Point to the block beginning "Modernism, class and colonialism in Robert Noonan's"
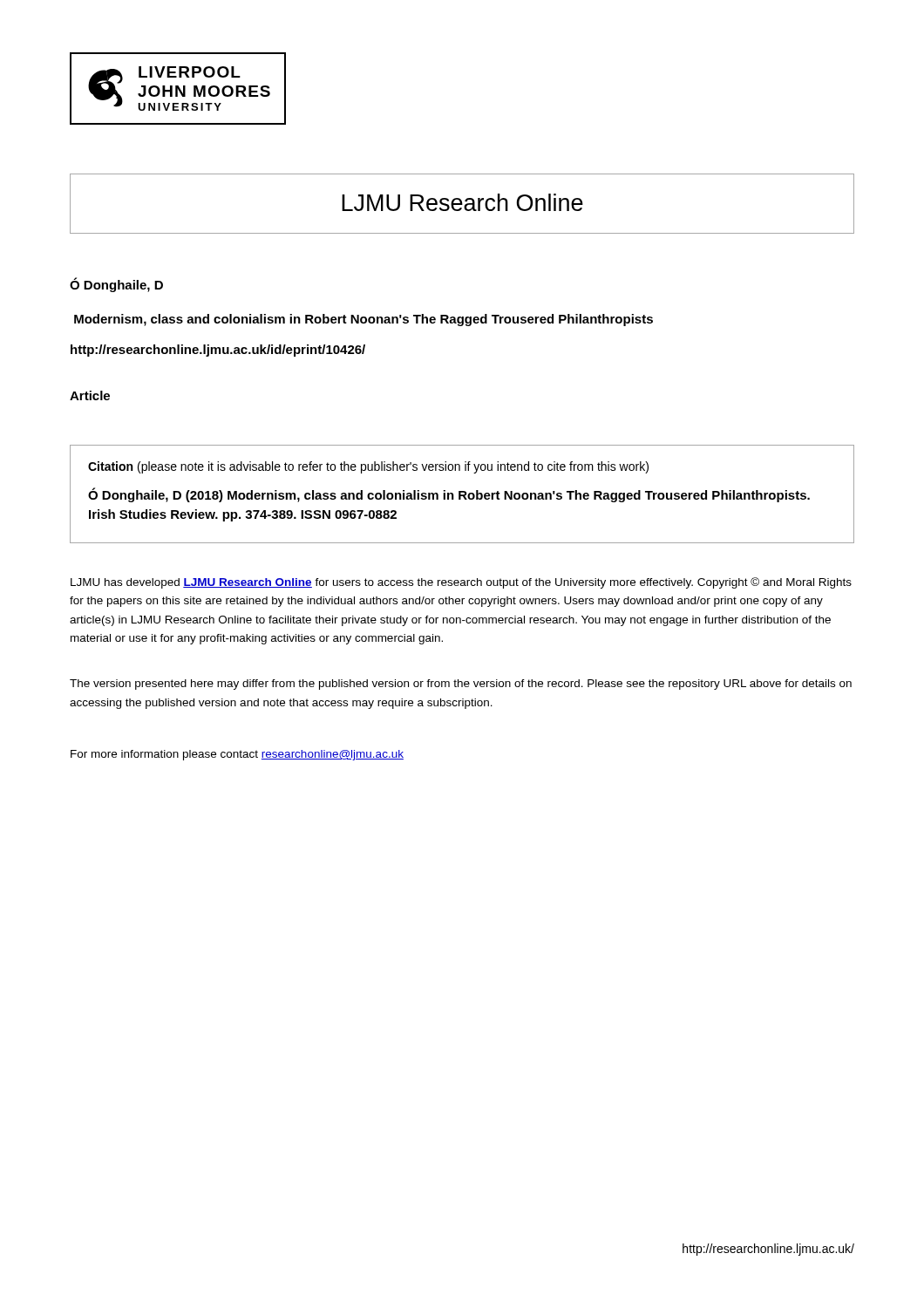The image size is (924, 1308). tap(362, 318)
